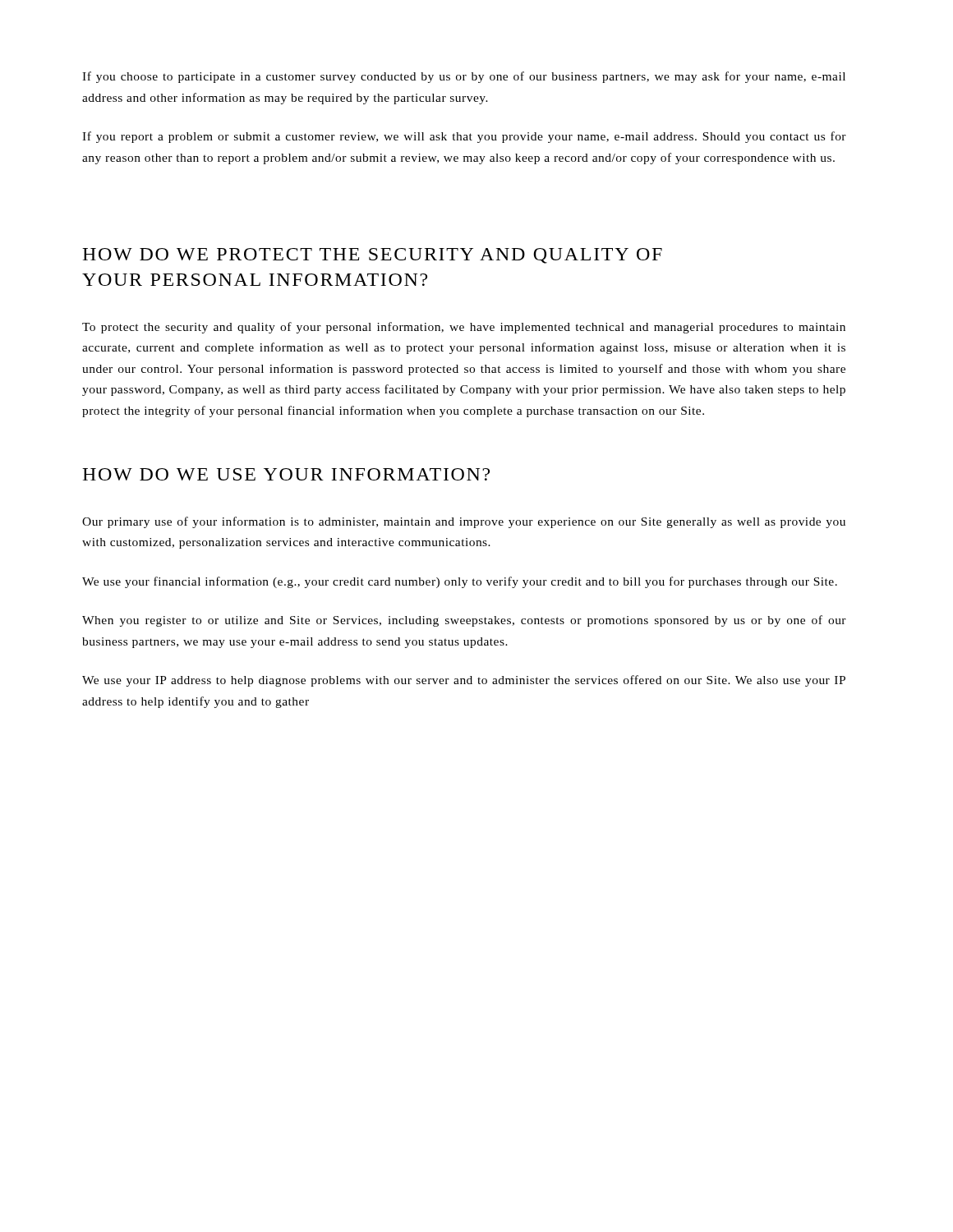Locate the text block with the text "Our primary use"
The image size is (953, 1232).
[x=464, y=531]
